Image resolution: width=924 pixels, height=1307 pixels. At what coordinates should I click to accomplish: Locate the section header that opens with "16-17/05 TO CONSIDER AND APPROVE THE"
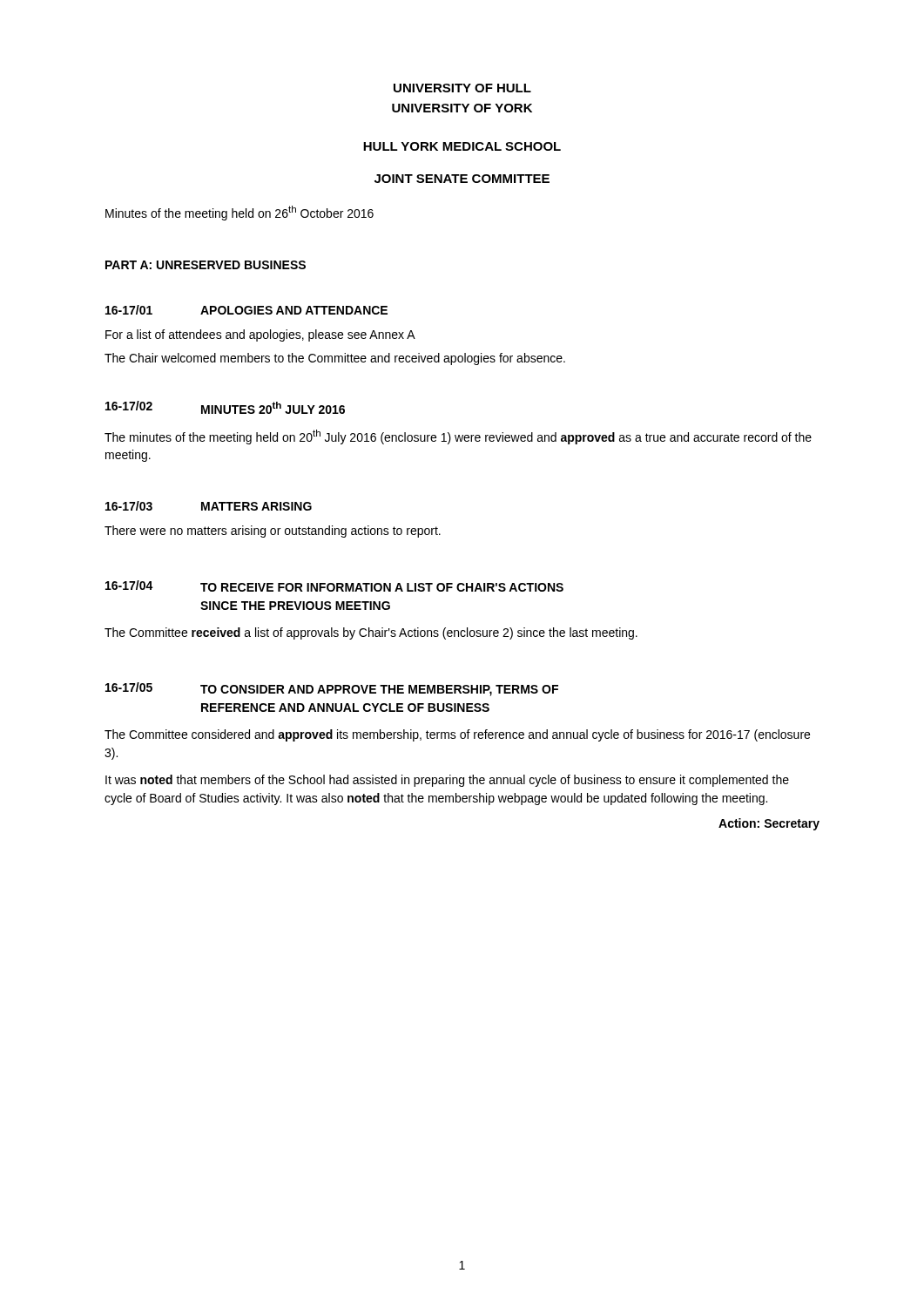point(462,699)
